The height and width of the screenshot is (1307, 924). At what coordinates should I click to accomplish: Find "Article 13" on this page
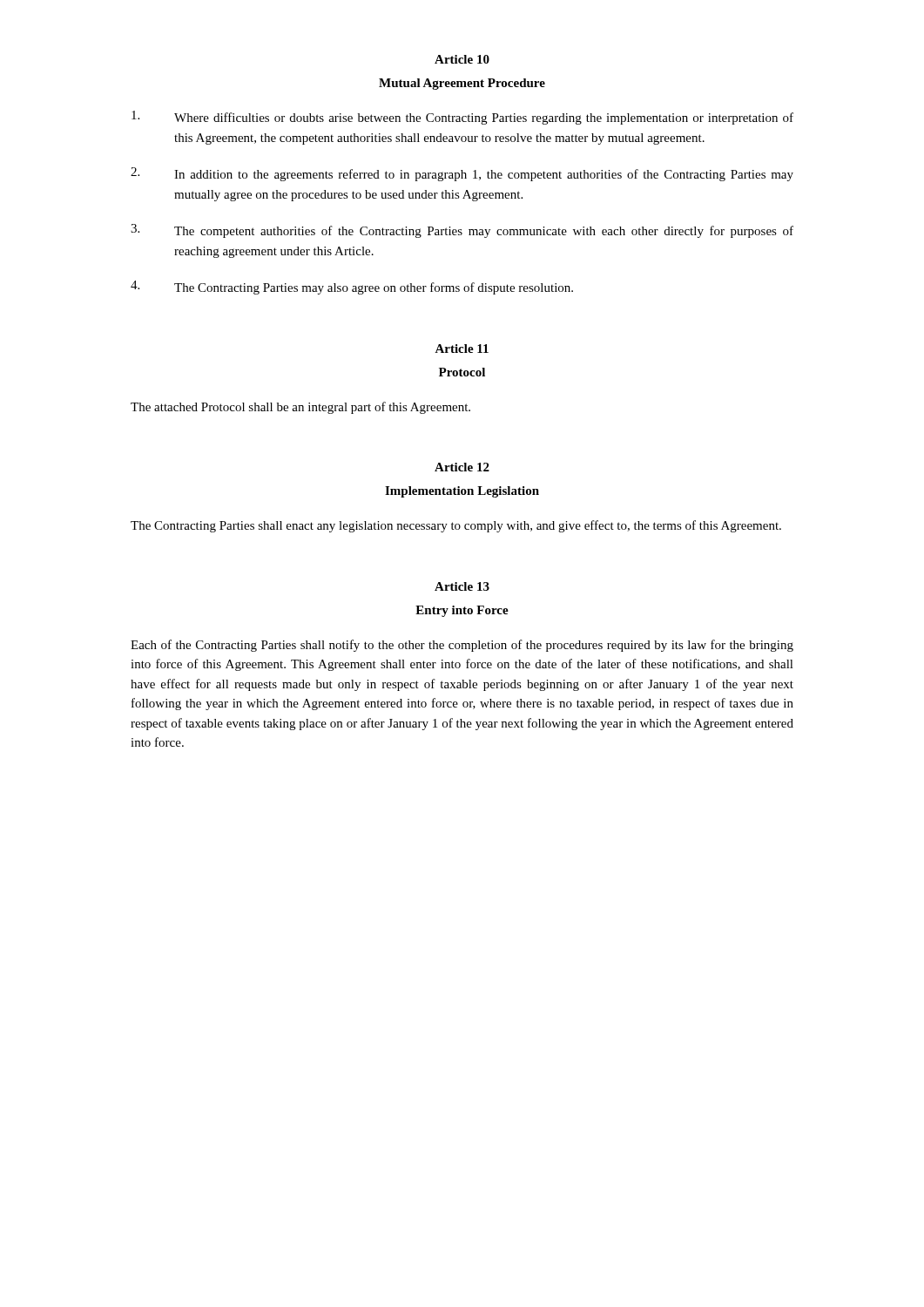click(x=462, y=586)
